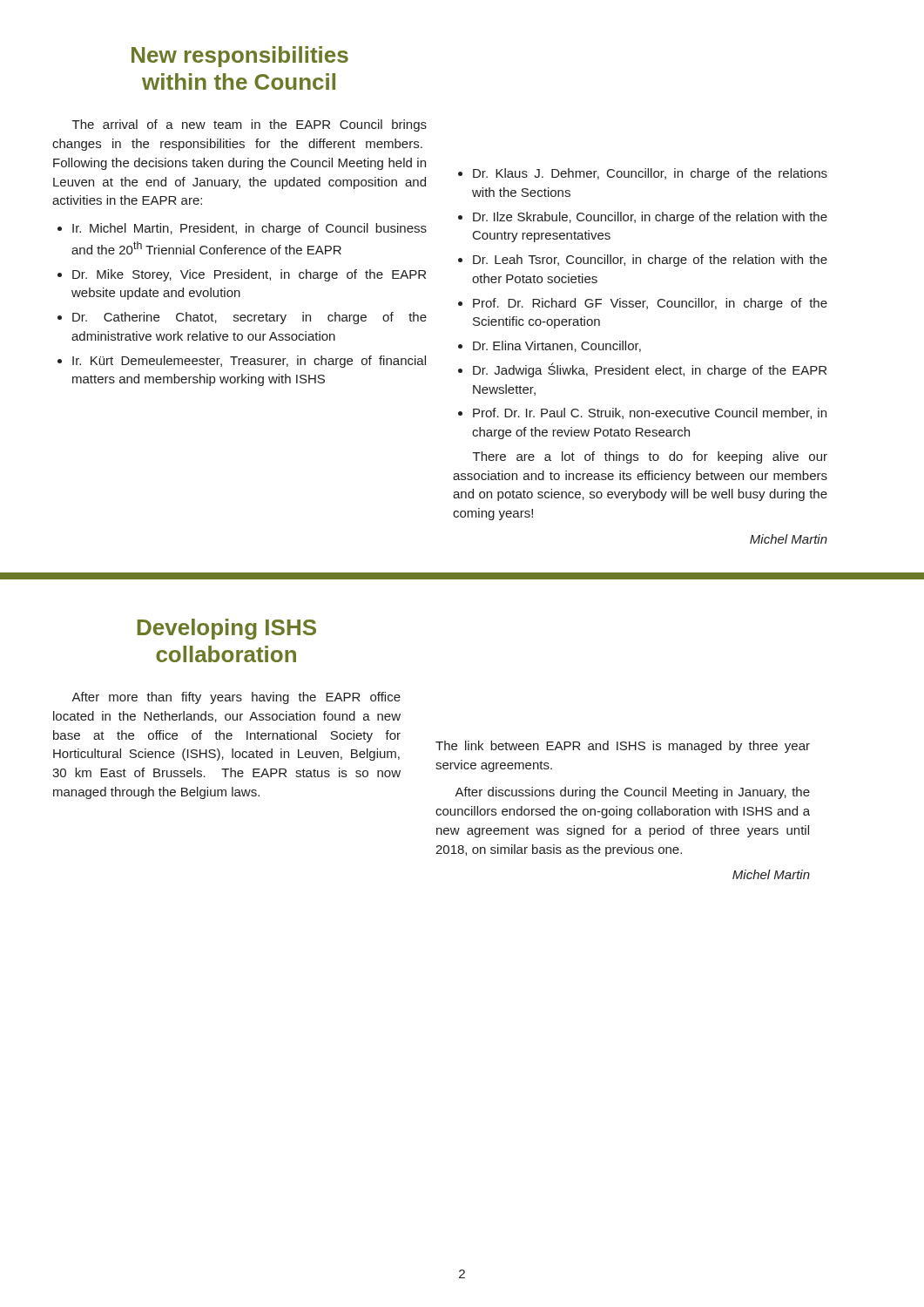Locate the text starting "Dr. Jadwiga Śliwka,"
924x1307 pixels.
pyautogui.click(x=650, y=379)
